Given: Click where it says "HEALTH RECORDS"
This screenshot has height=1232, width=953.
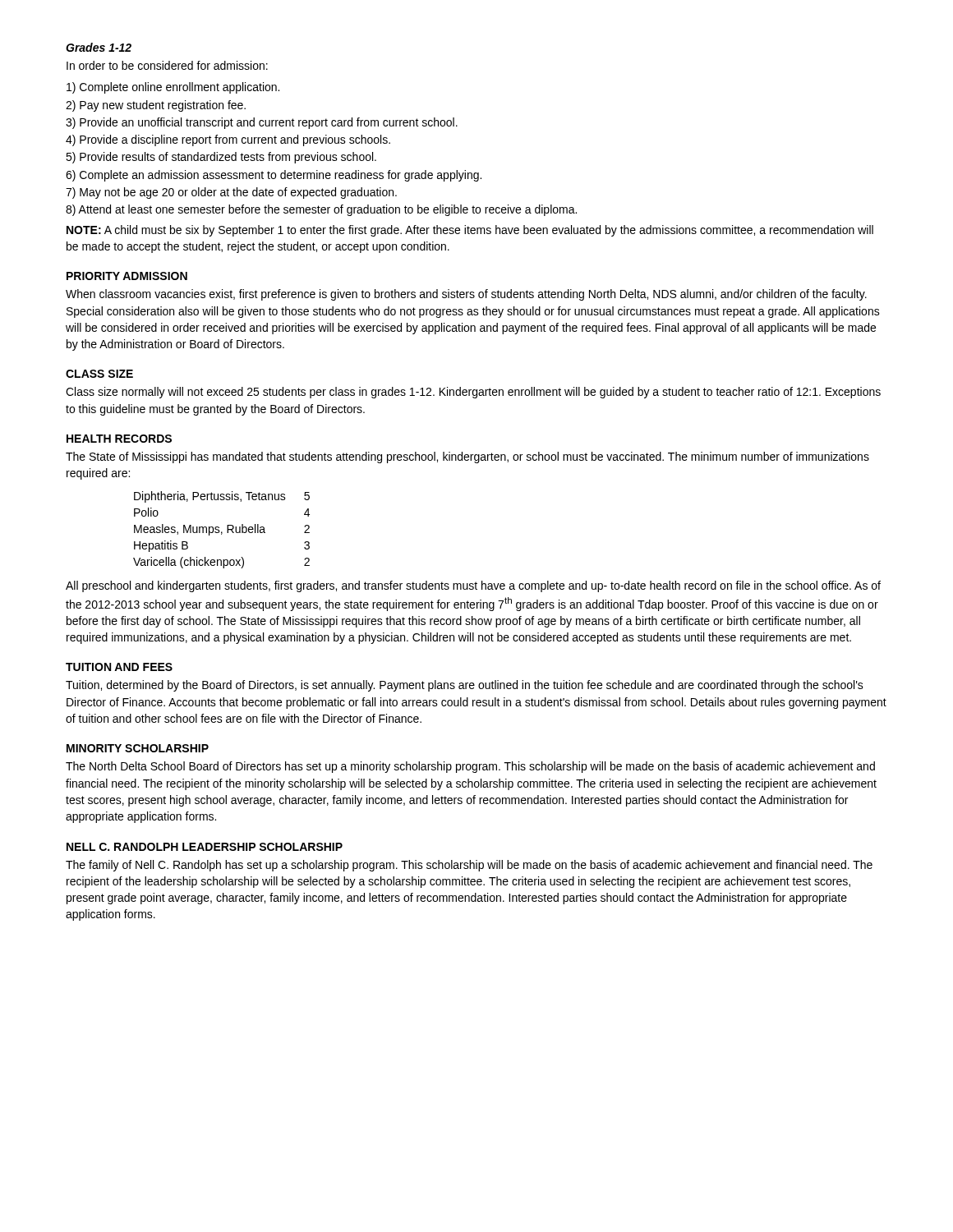Looking at the screenshot, I should coord(119,439).
